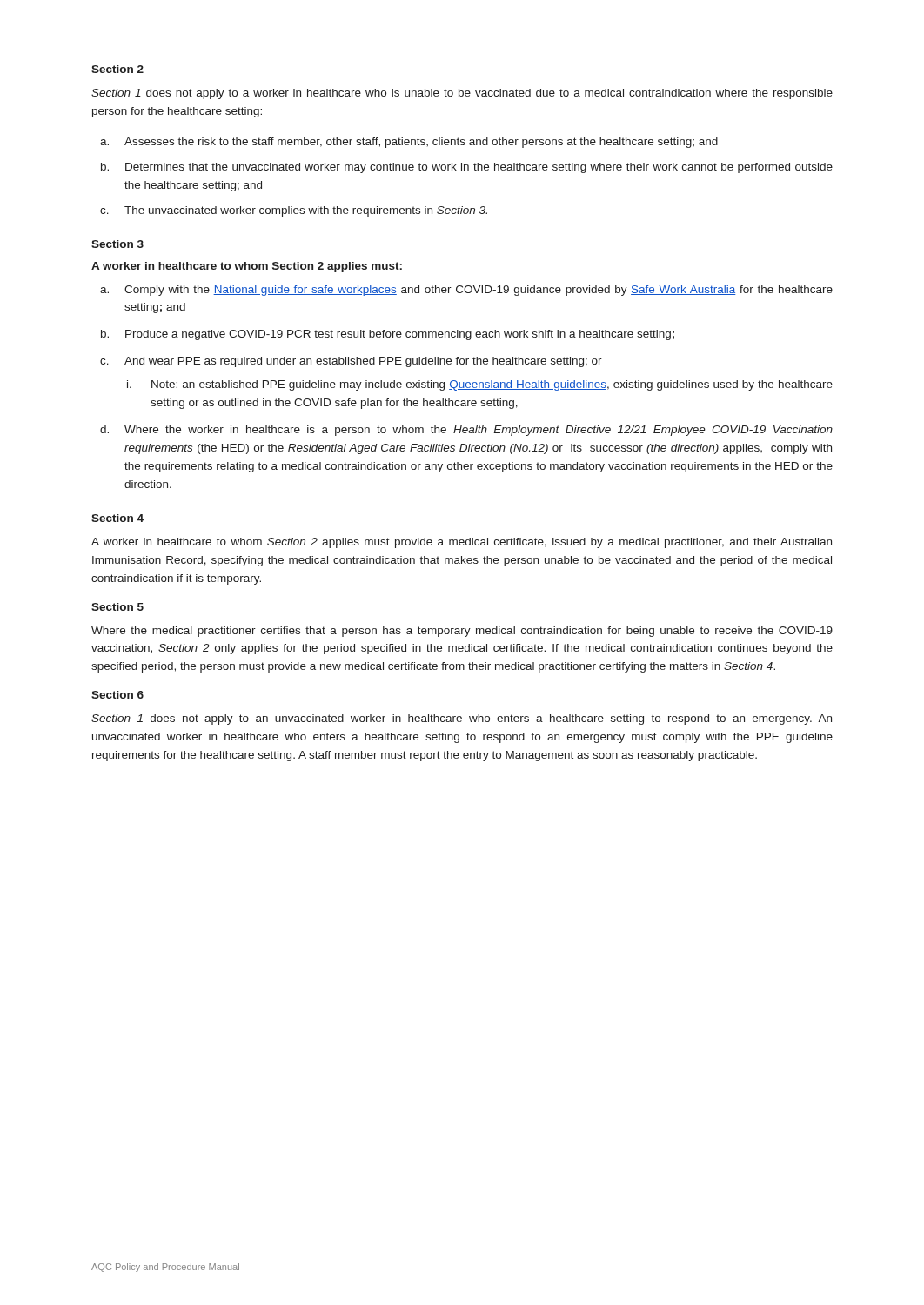Click on the text block starting "i. Note: an established PPE guideline"
This screenshot has width=924, height=1305.
click(479, 394)
